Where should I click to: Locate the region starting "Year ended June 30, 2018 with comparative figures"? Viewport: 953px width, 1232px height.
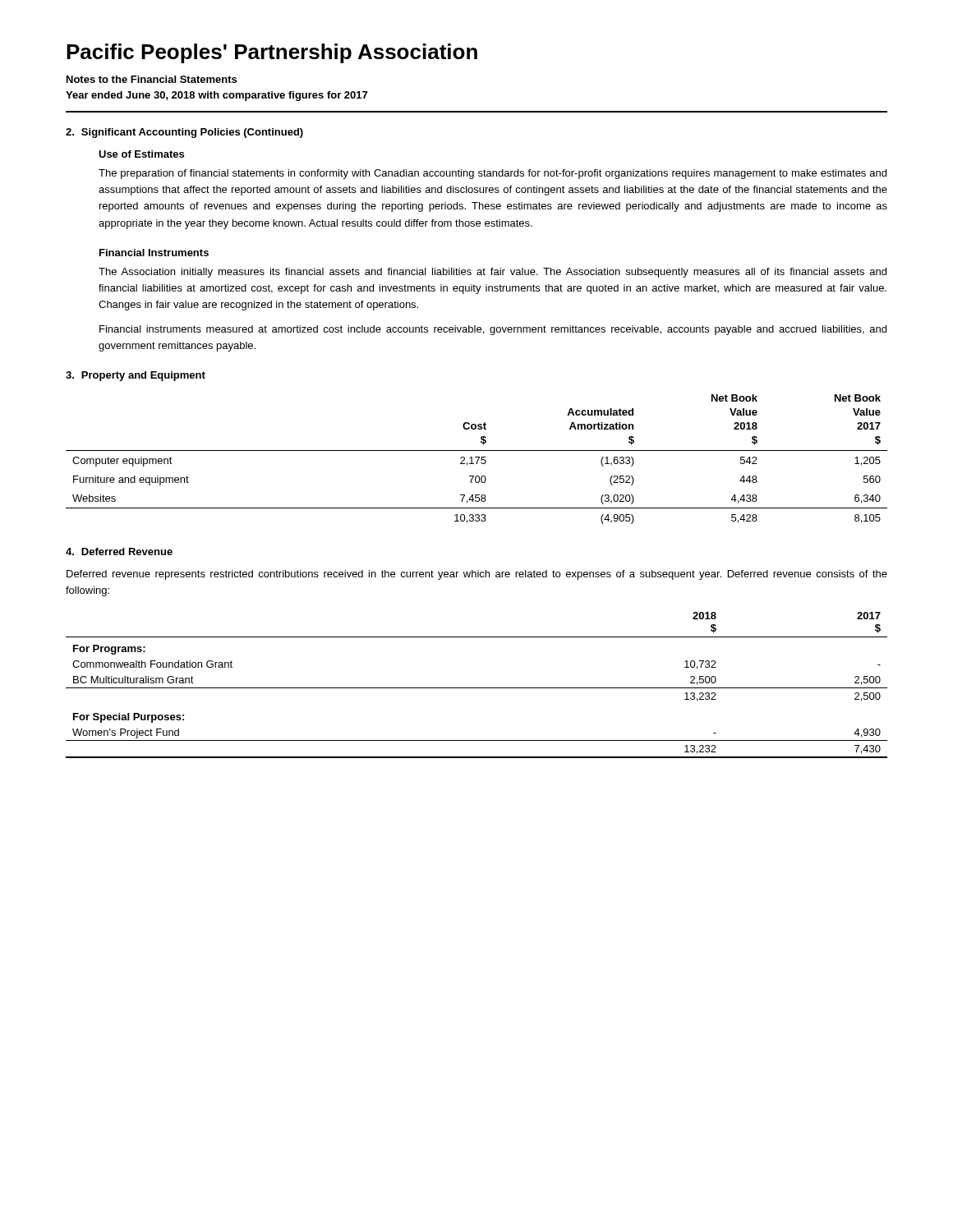click(x=217, y=95)
